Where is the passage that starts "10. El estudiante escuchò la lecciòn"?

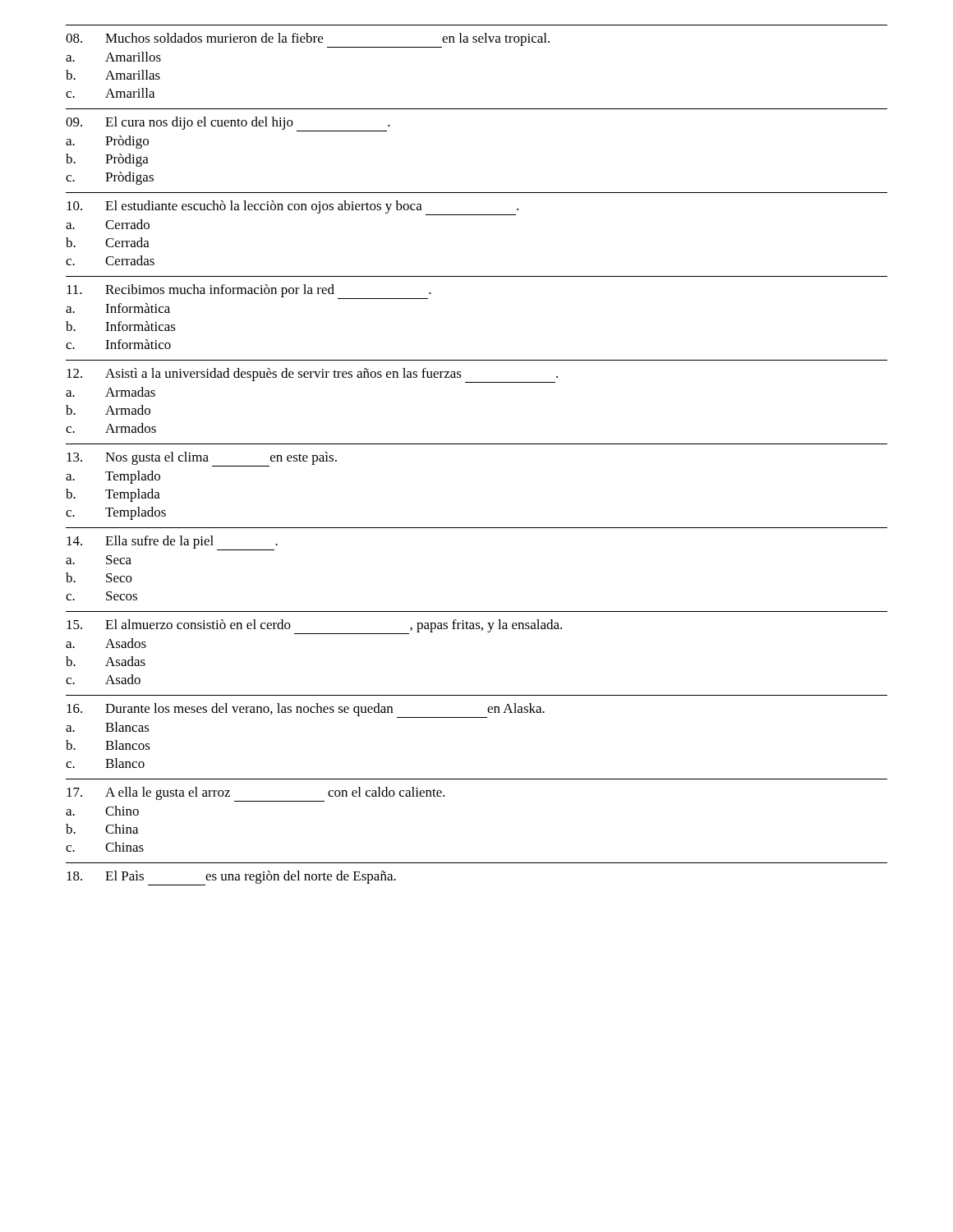[292, 208]
